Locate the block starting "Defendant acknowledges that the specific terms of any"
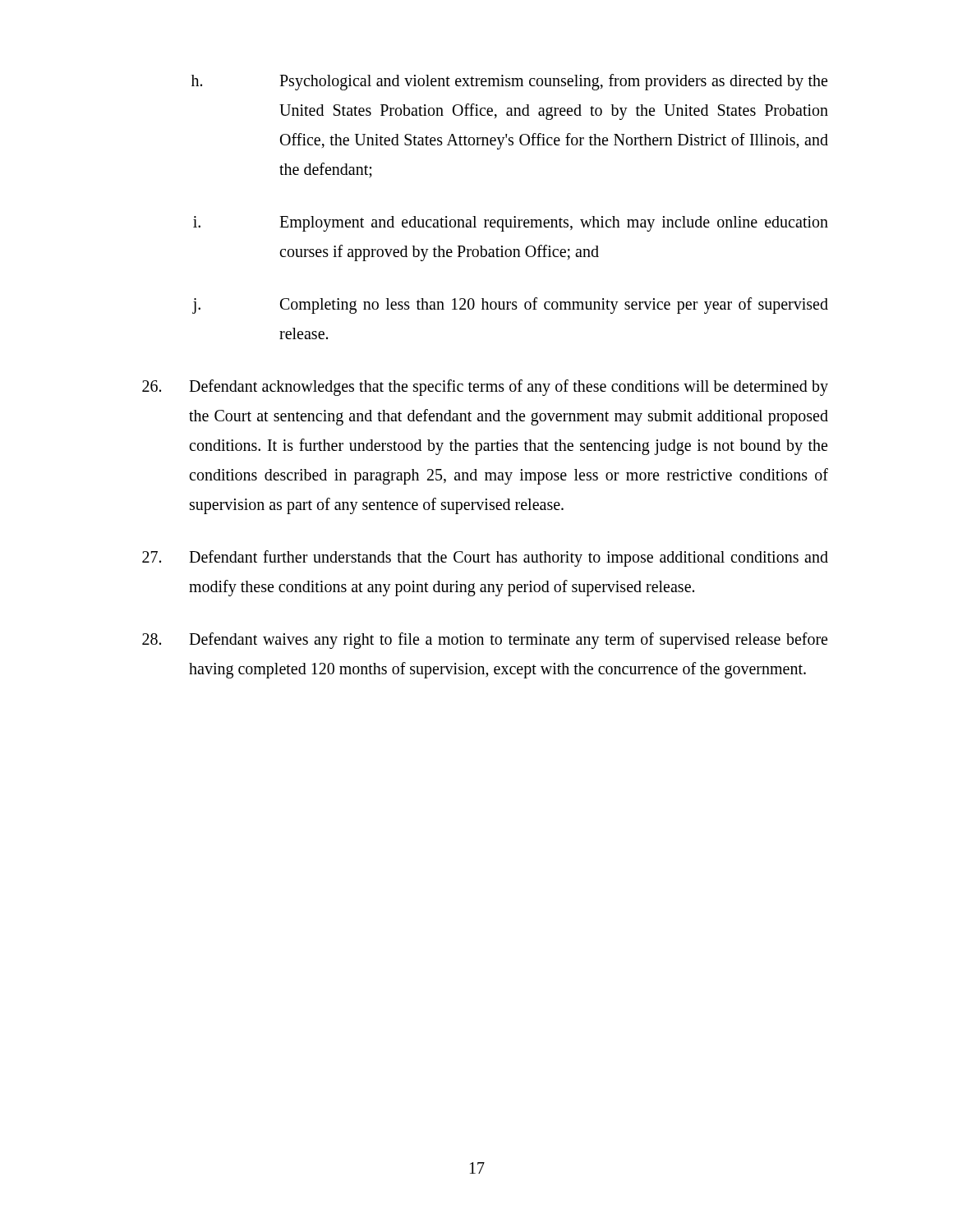Image resolution: width=953 pixels, height=1232 pixels. (x=472, y=445)
